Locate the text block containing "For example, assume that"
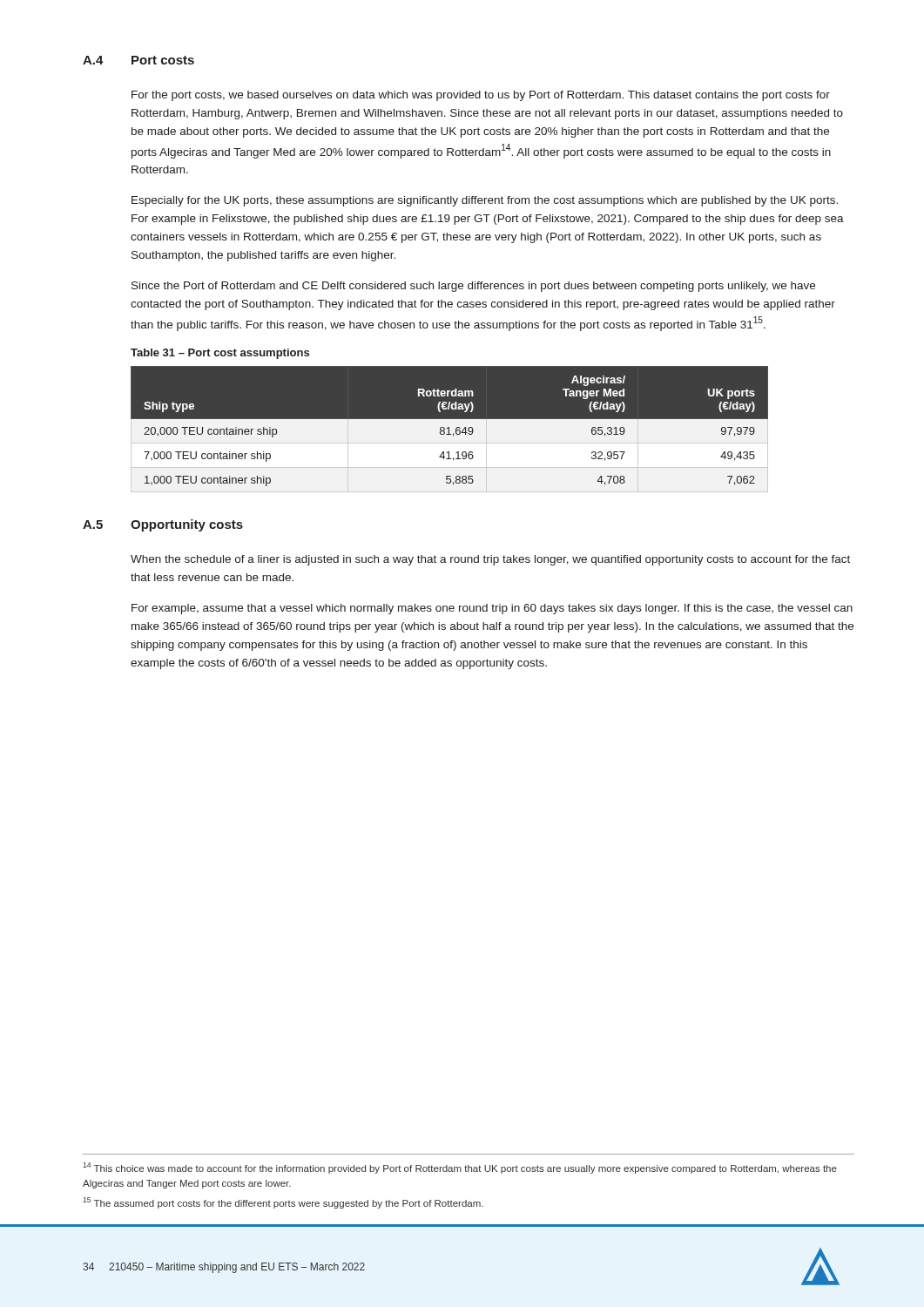The height and width of the screenshot is (1307, 924). 492,635
